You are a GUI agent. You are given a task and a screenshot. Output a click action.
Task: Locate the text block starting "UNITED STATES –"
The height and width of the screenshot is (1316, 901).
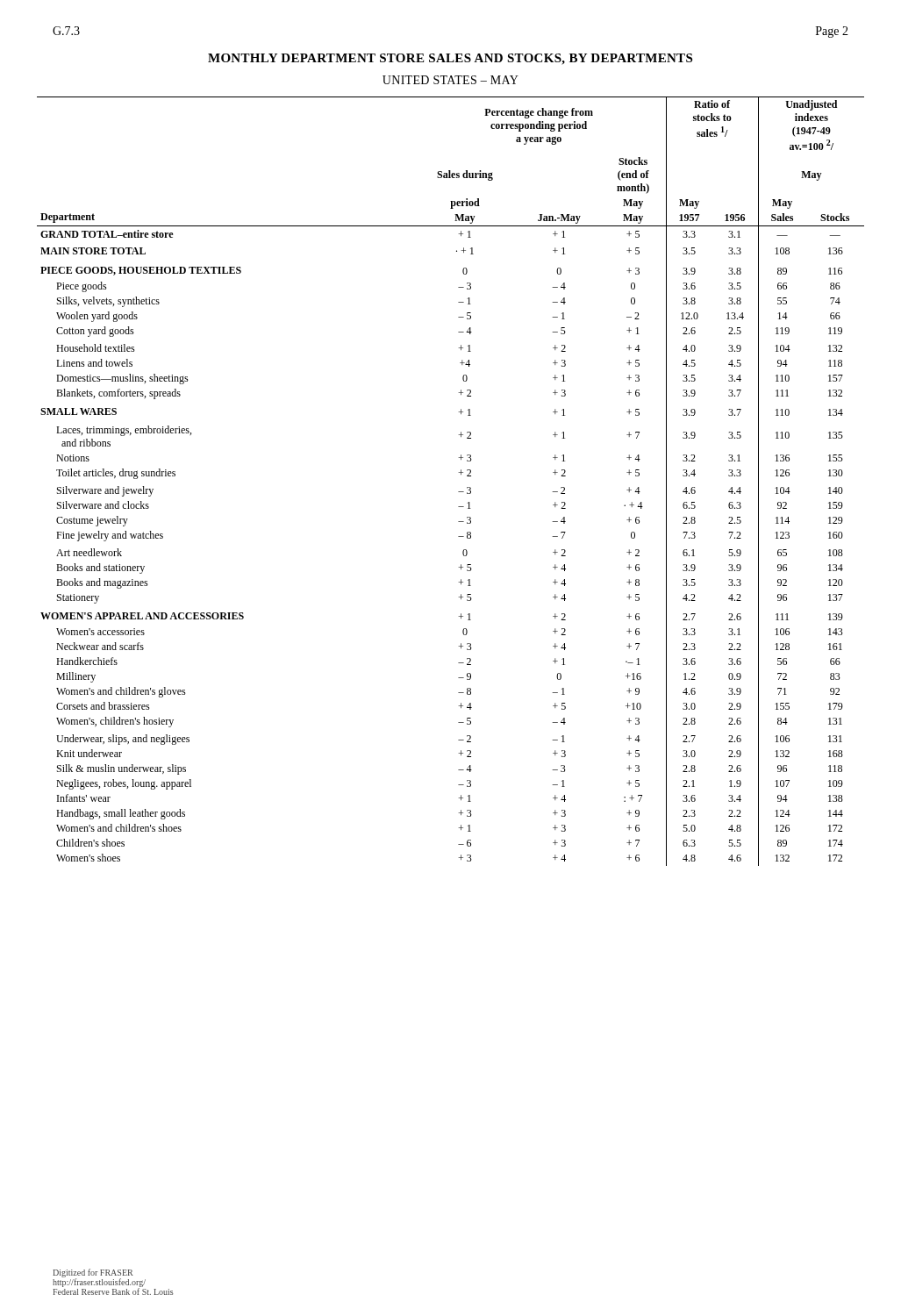[x=450, y=80]
